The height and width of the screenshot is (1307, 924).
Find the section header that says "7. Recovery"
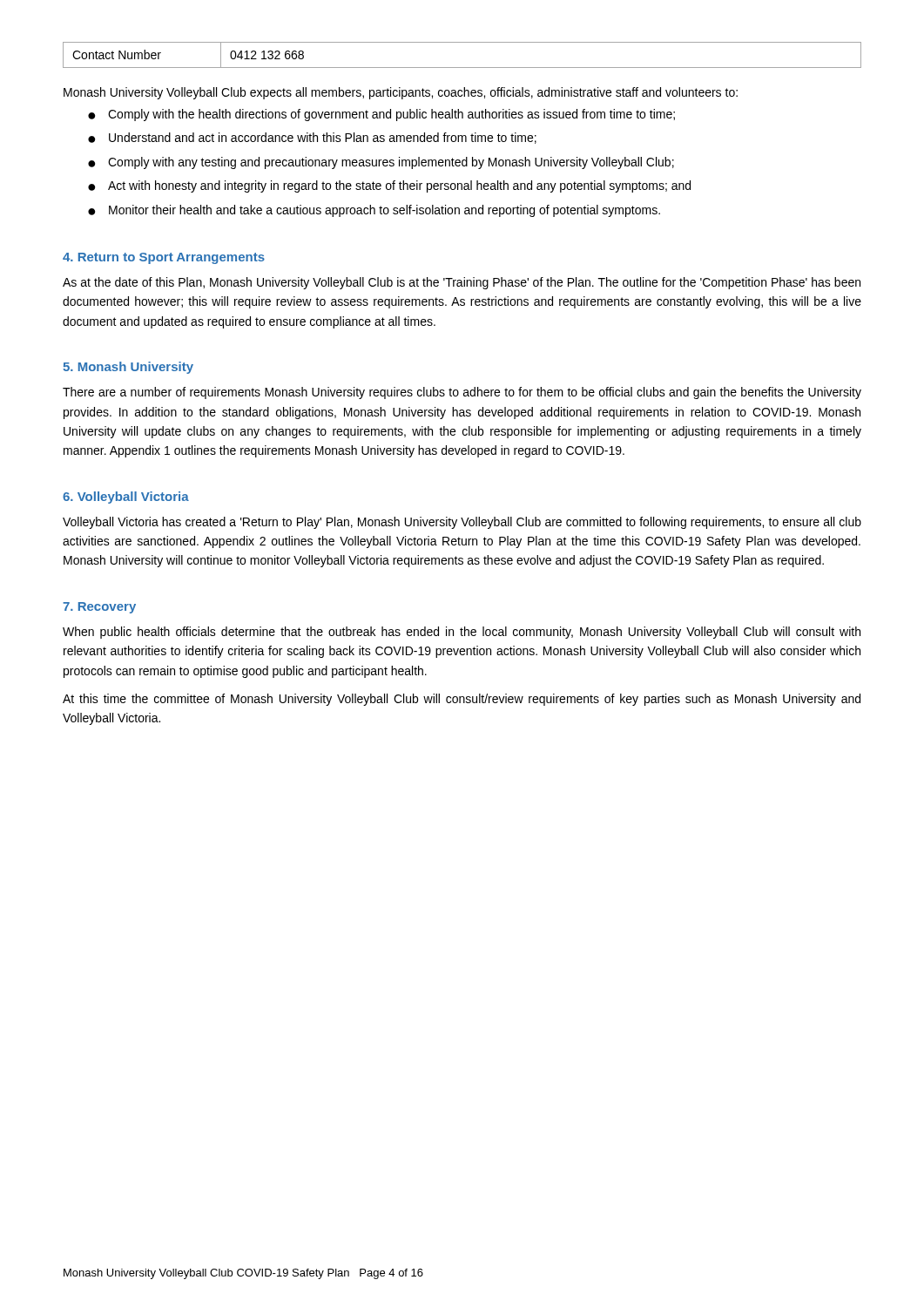coord(99,606)
